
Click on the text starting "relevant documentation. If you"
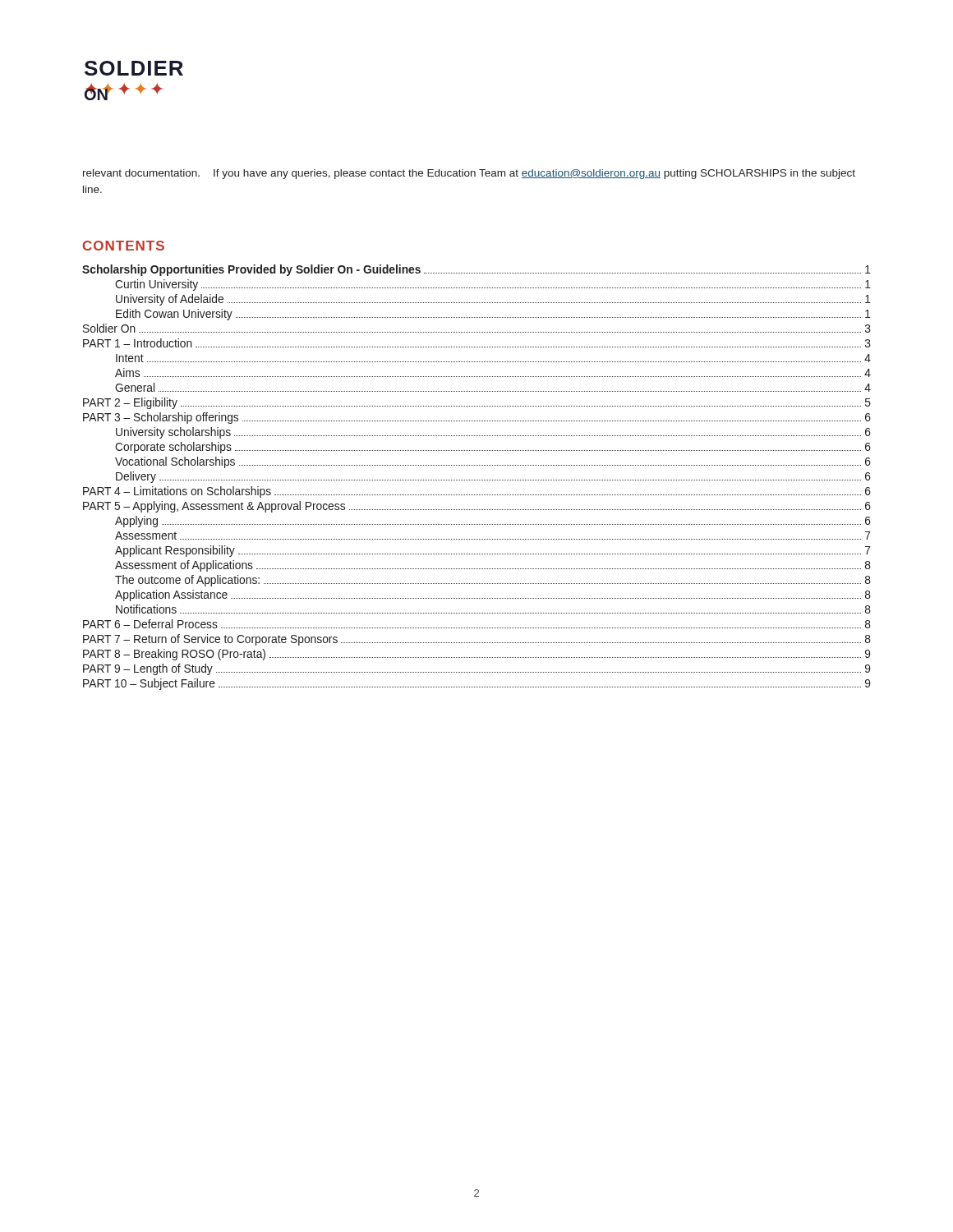tap(469, 181)
